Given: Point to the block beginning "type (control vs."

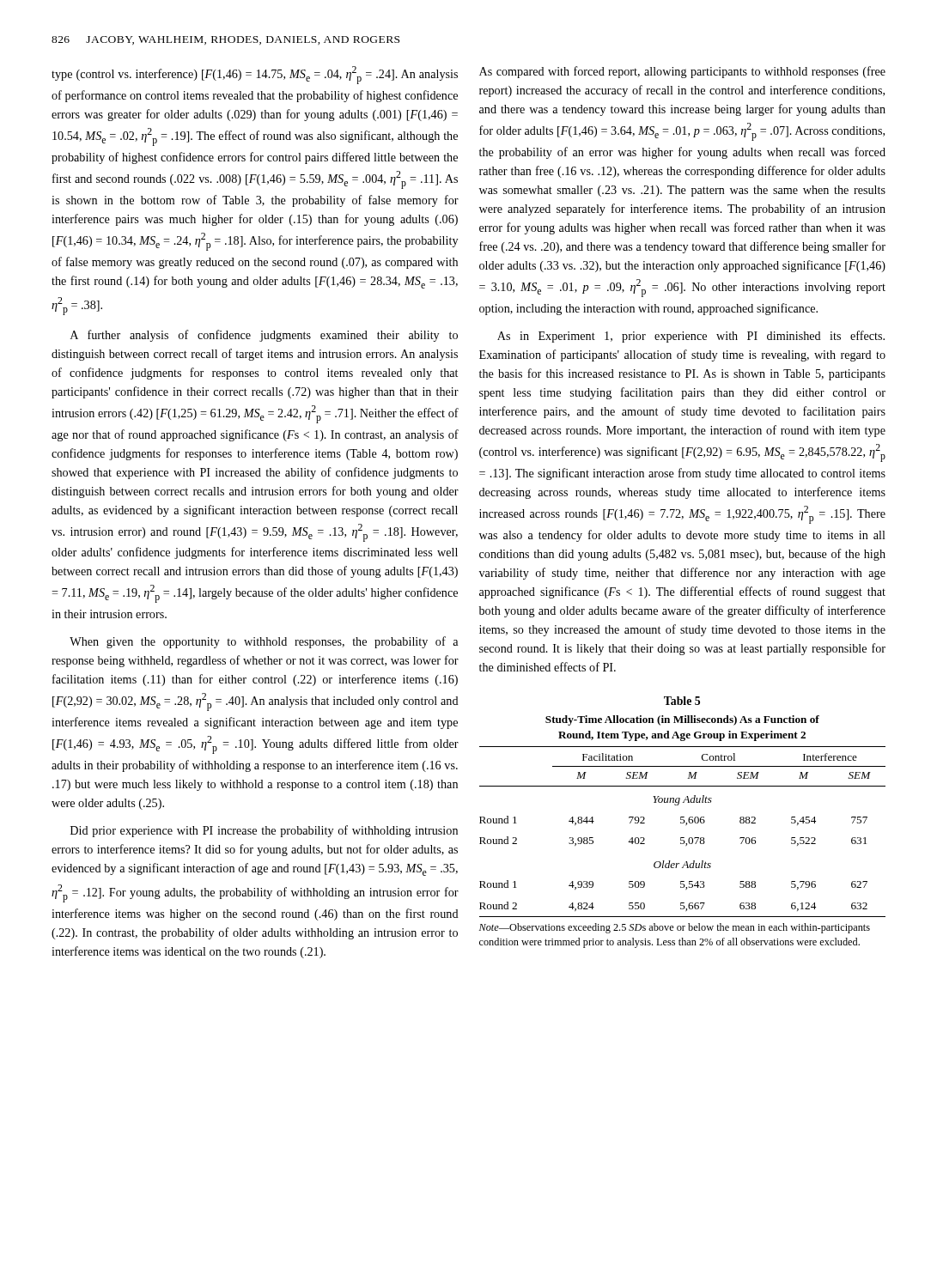Looking at the screenshot, I should (255, 189).
